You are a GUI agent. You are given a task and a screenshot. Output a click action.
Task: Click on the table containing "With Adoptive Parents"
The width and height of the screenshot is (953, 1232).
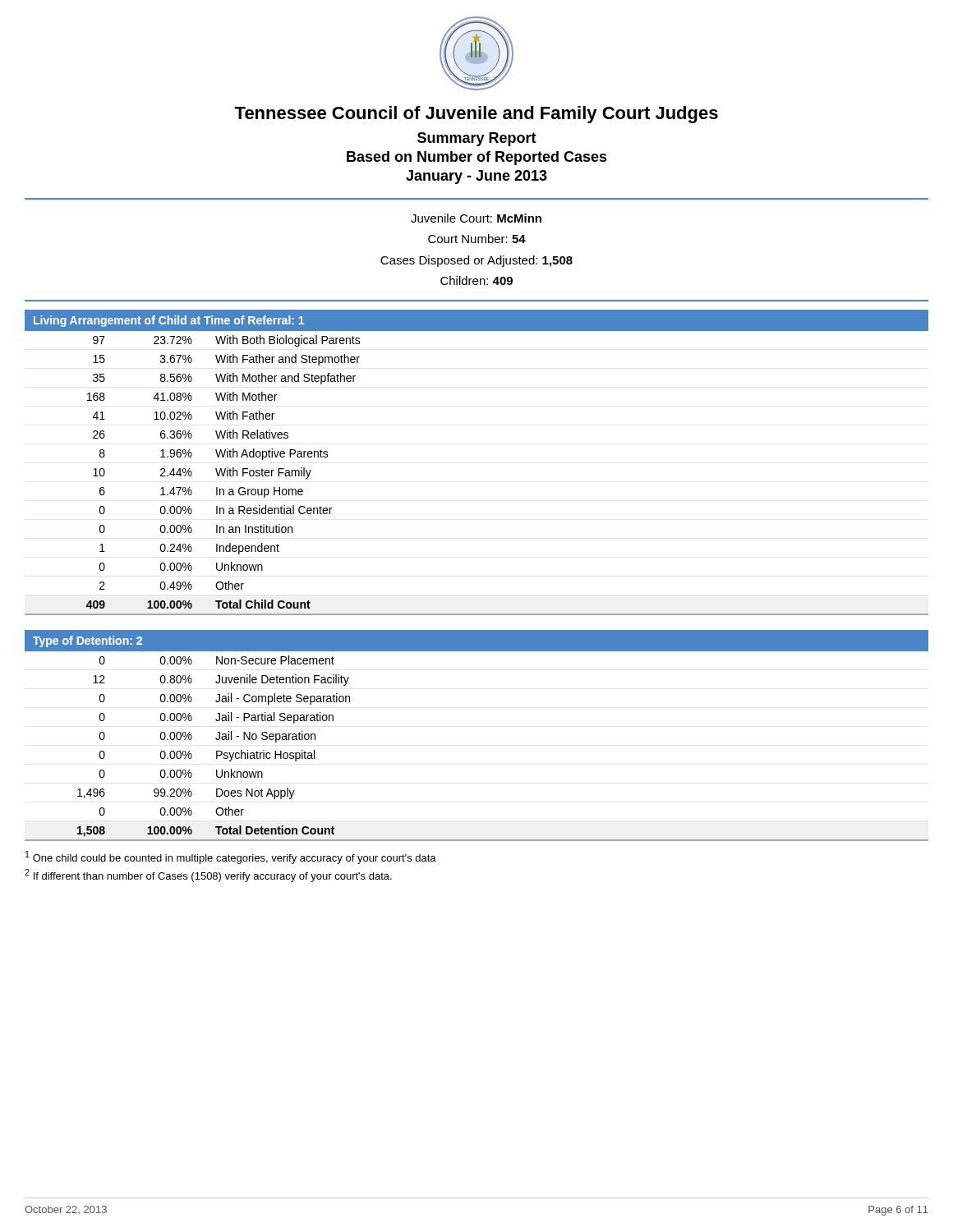coord(476,473)
